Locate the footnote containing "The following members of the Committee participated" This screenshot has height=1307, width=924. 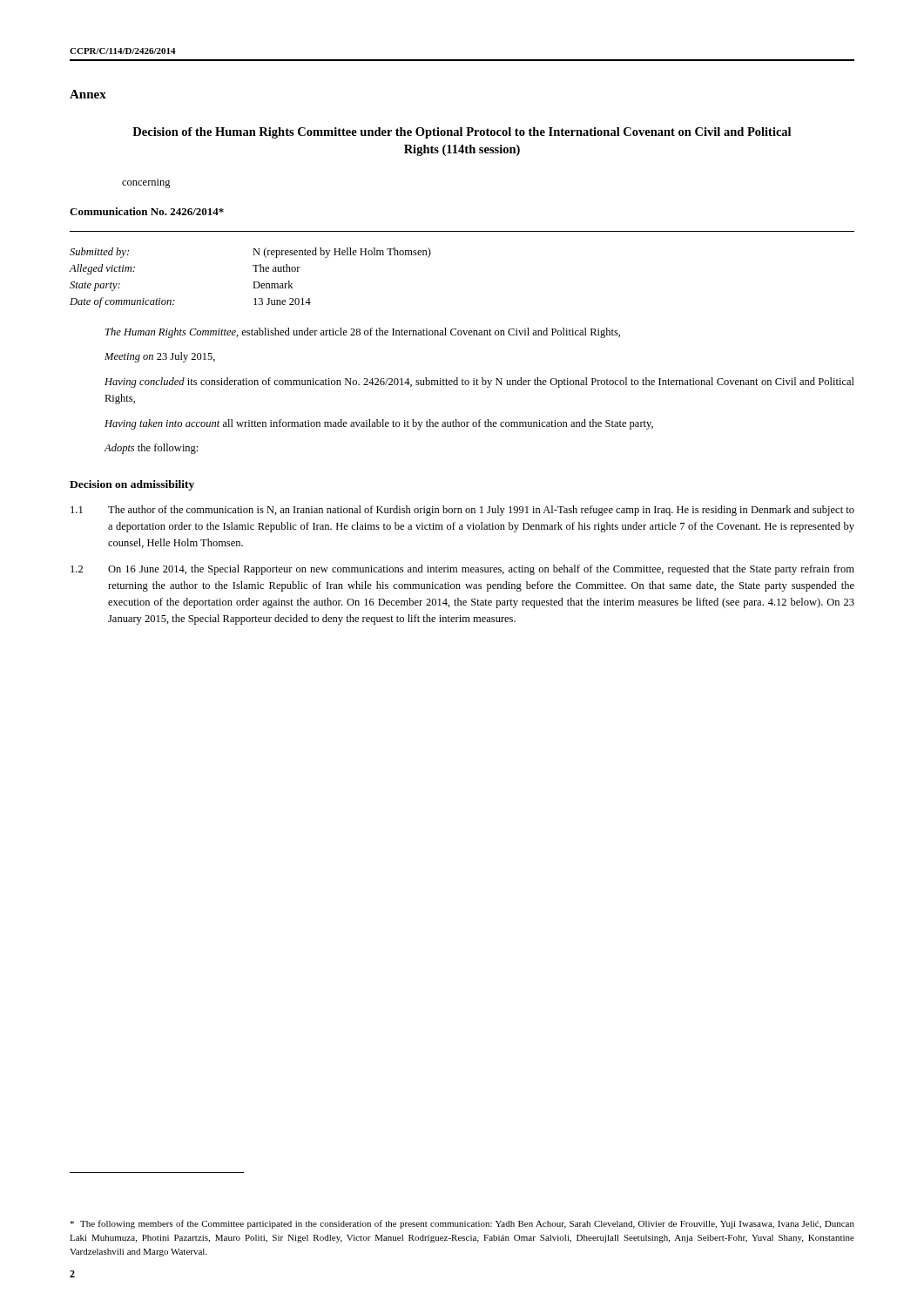pyautogui.click(x=462, y=1237)
